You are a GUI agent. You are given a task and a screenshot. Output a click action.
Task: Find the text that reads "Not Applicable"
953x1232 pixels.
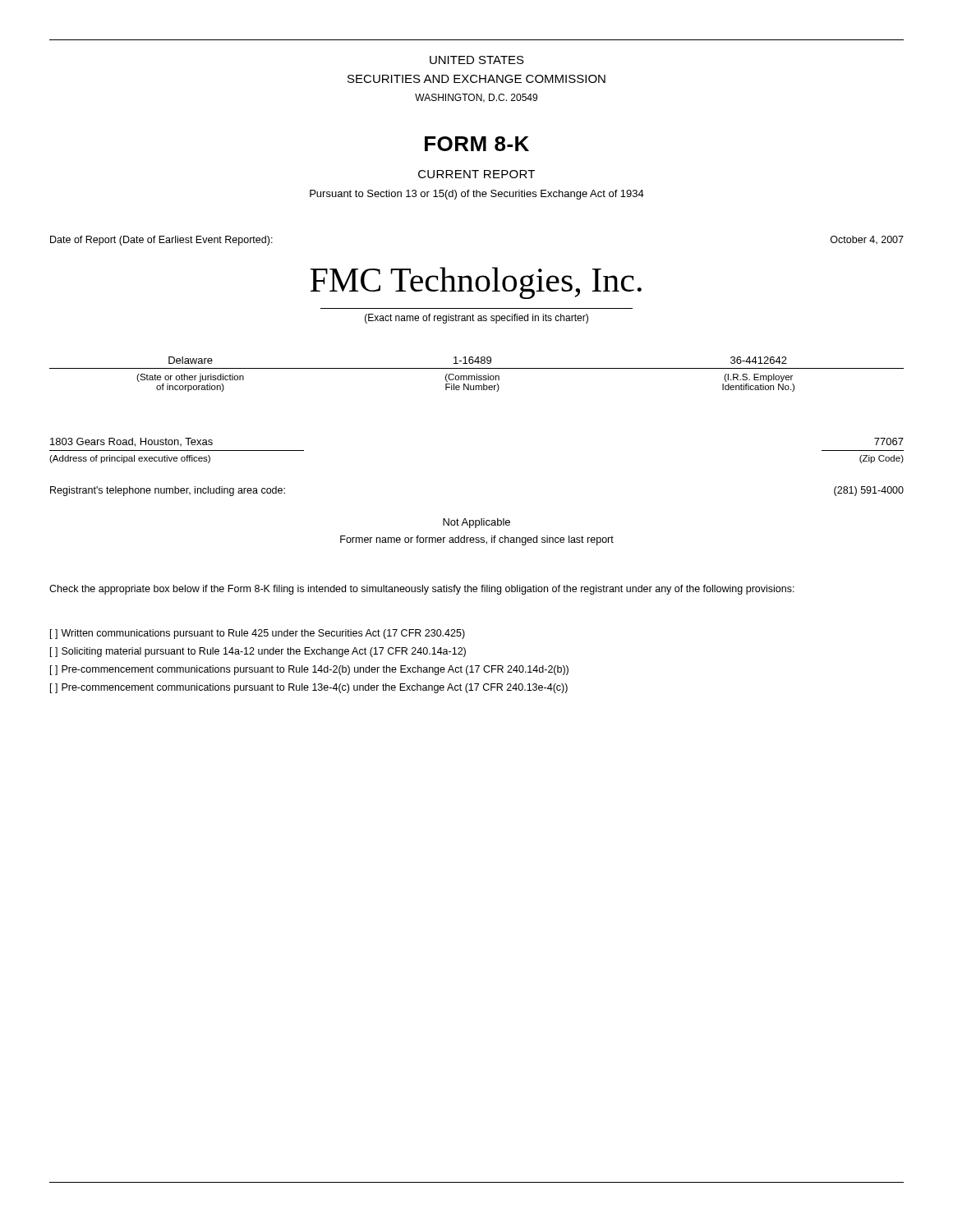tap(476, 522)
